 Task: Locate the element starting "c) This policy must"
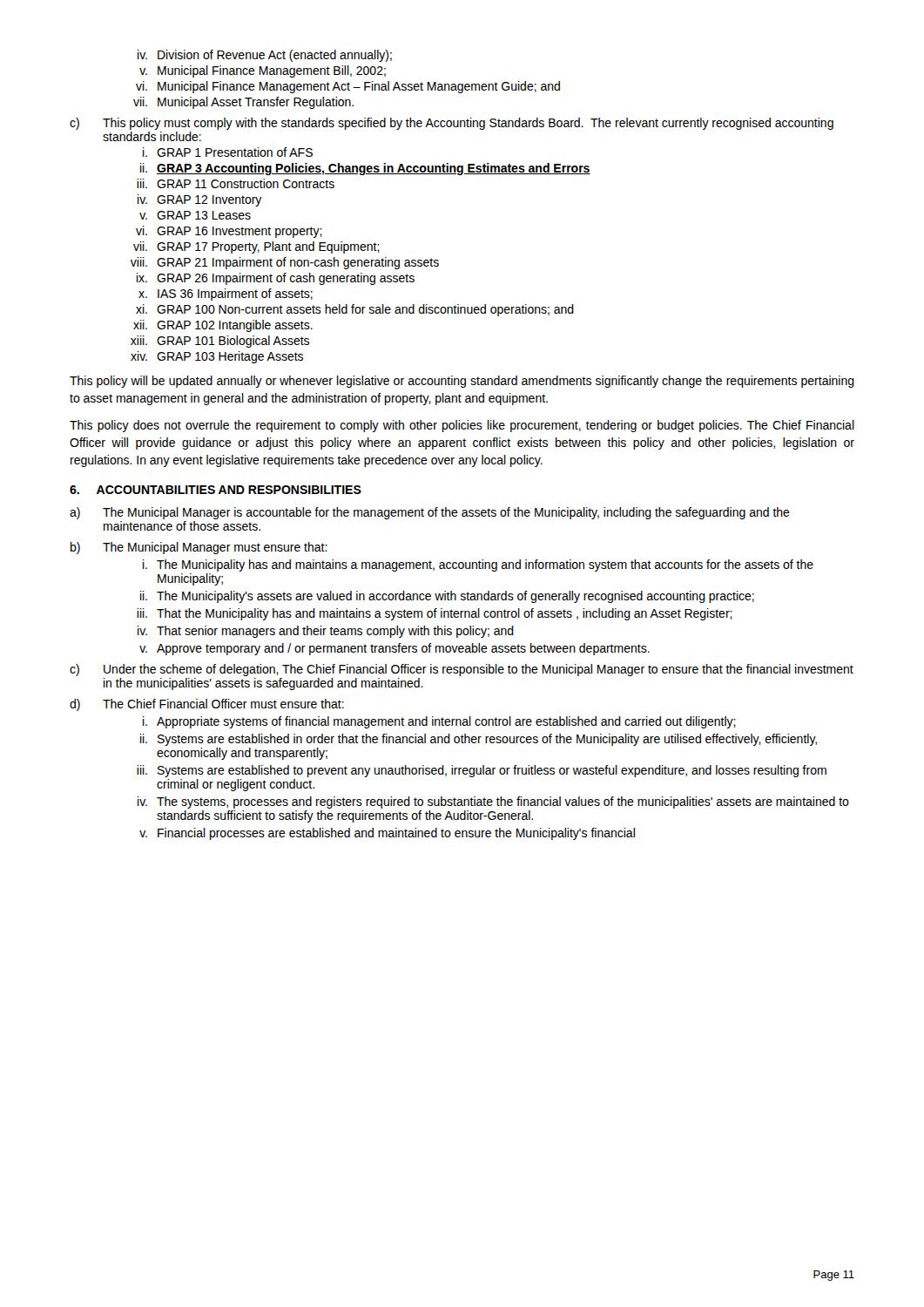click(x=462, y=130)
